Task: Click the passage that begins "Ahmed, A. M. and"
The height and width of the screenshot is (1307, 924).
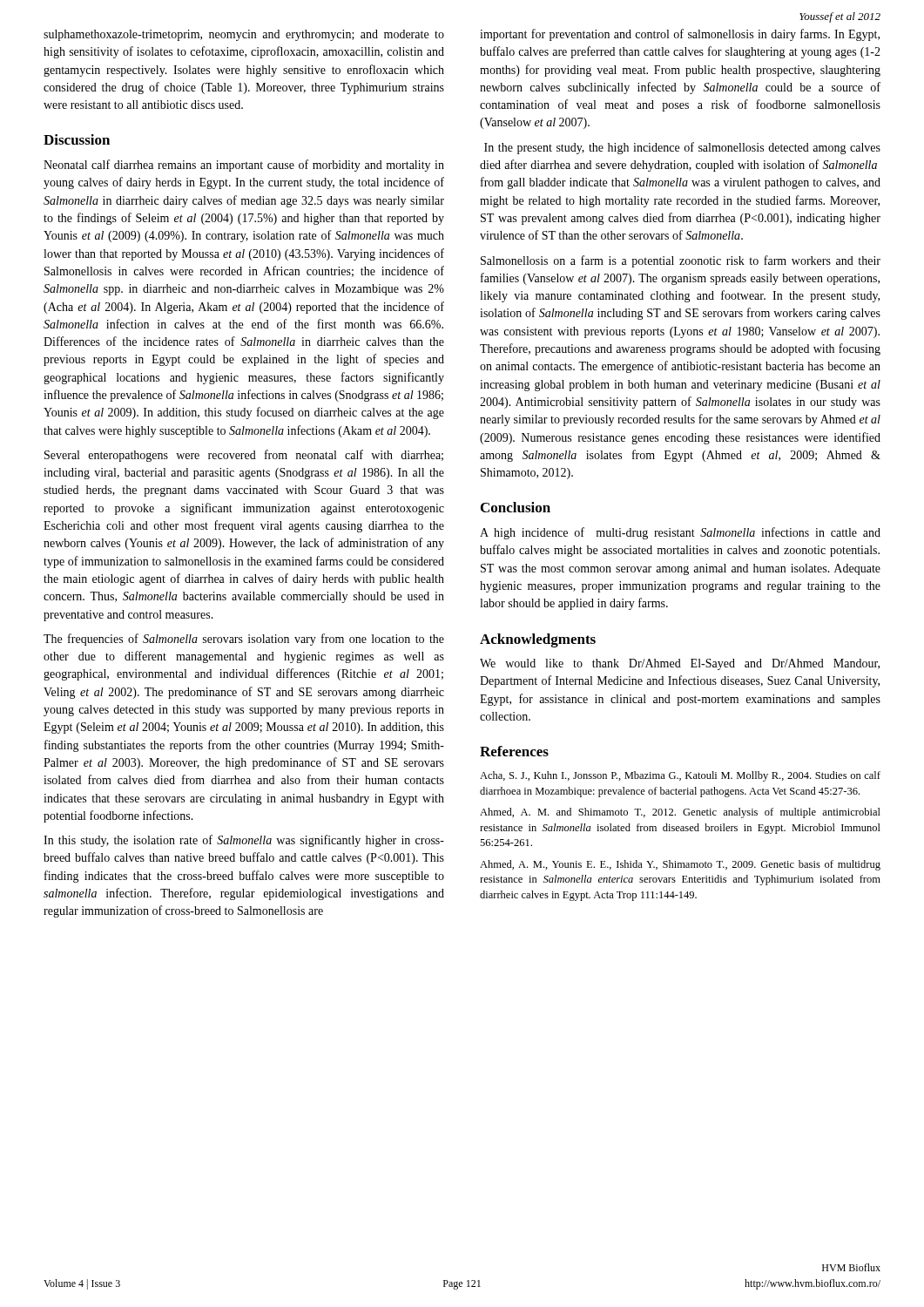Action: tap(680, 827)
